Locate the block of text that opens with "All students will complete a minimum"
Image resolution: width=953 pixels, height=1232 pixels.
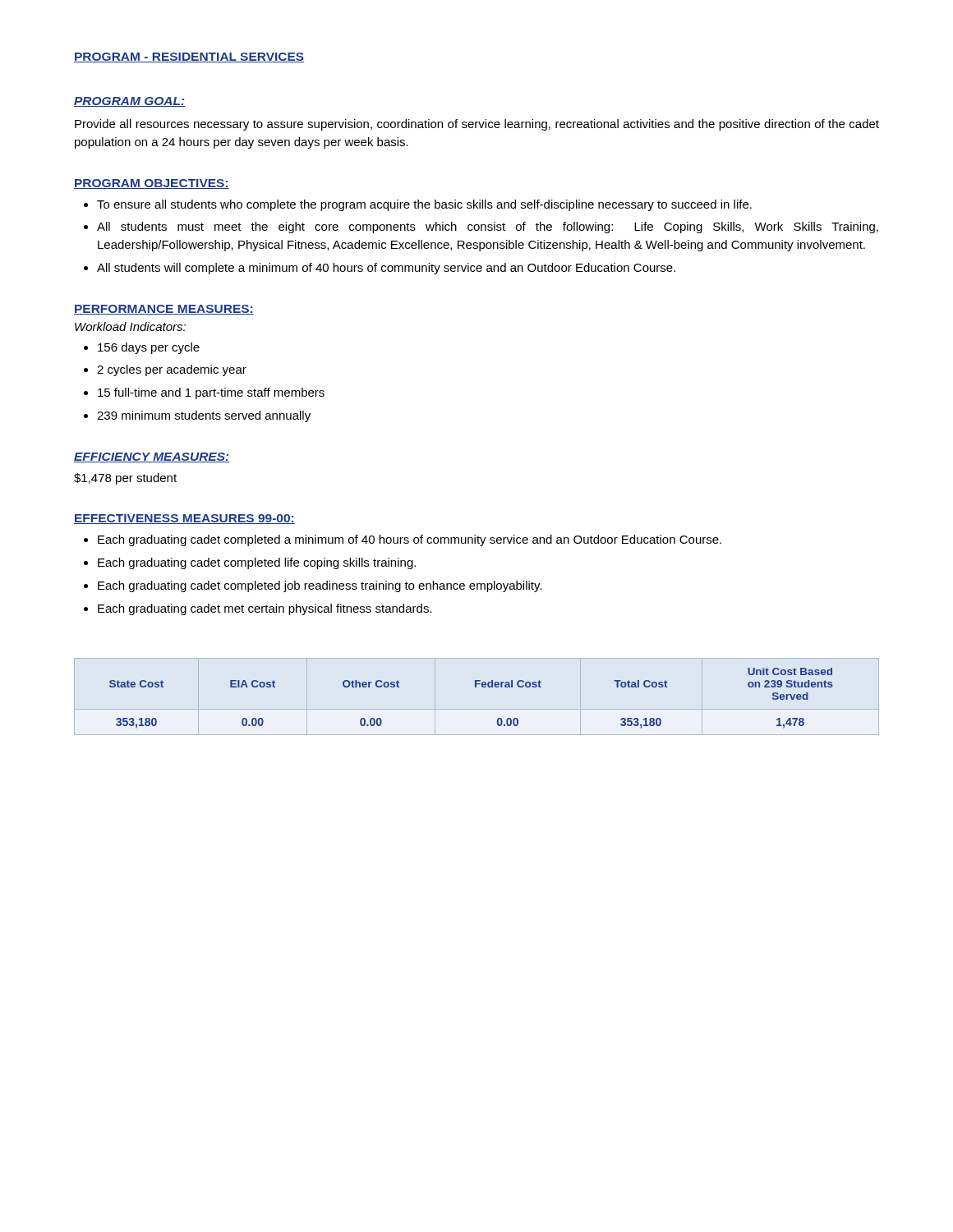[x=387, y=267]
